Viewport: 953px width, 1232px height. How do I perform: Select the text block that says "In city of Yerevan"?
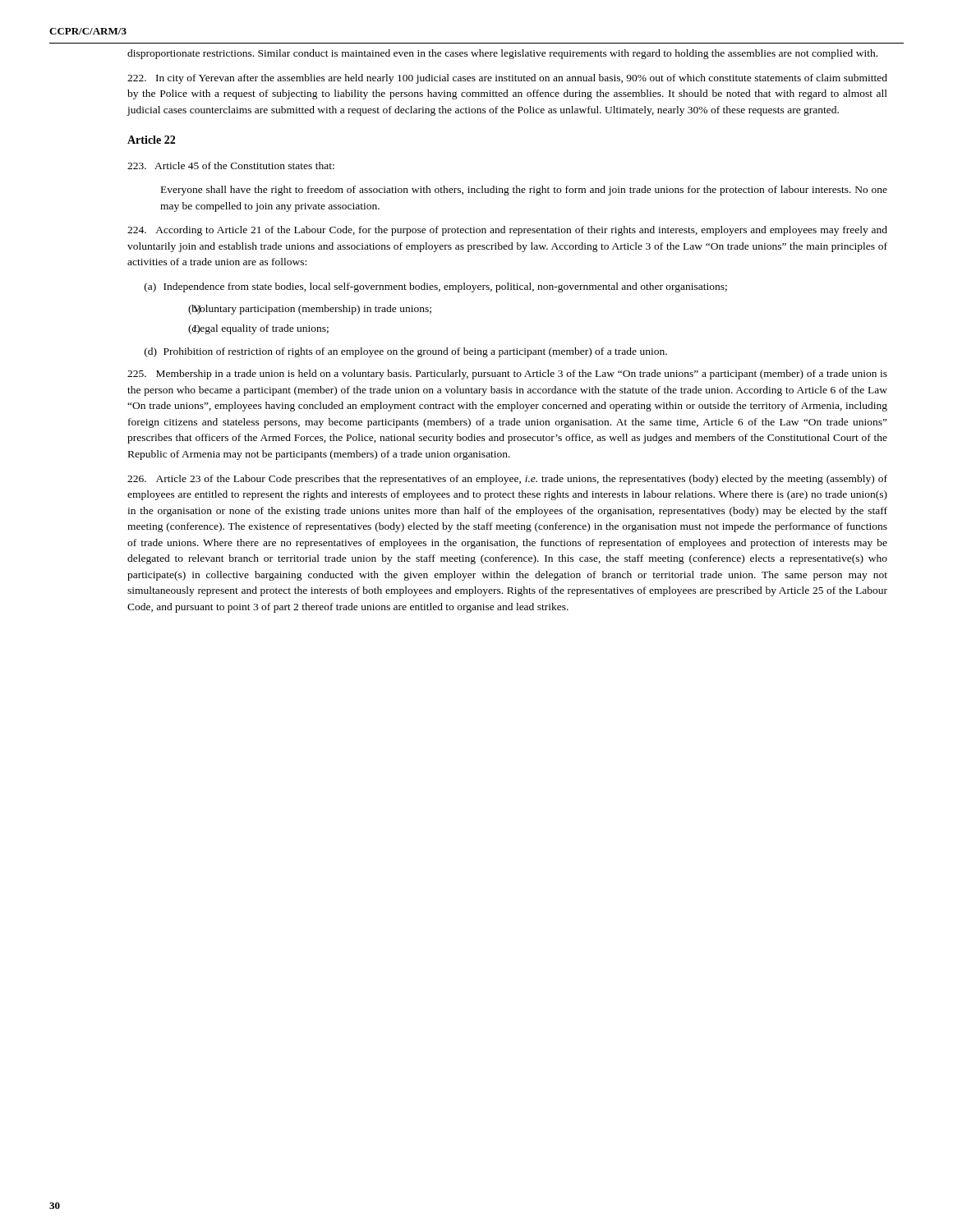point(507,94)
